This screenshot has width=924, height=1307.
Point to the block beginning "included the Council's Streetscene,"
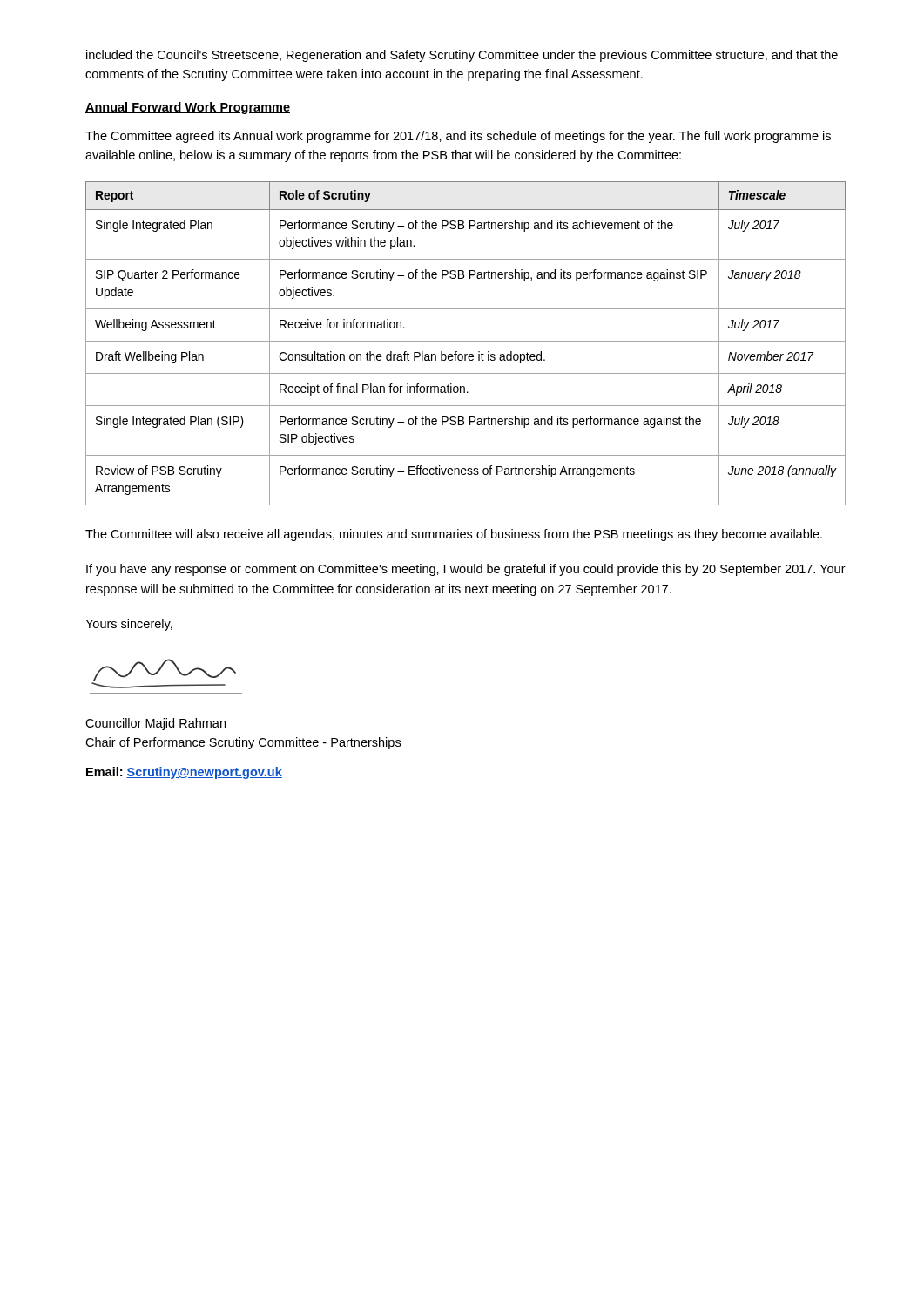point(462,65)
